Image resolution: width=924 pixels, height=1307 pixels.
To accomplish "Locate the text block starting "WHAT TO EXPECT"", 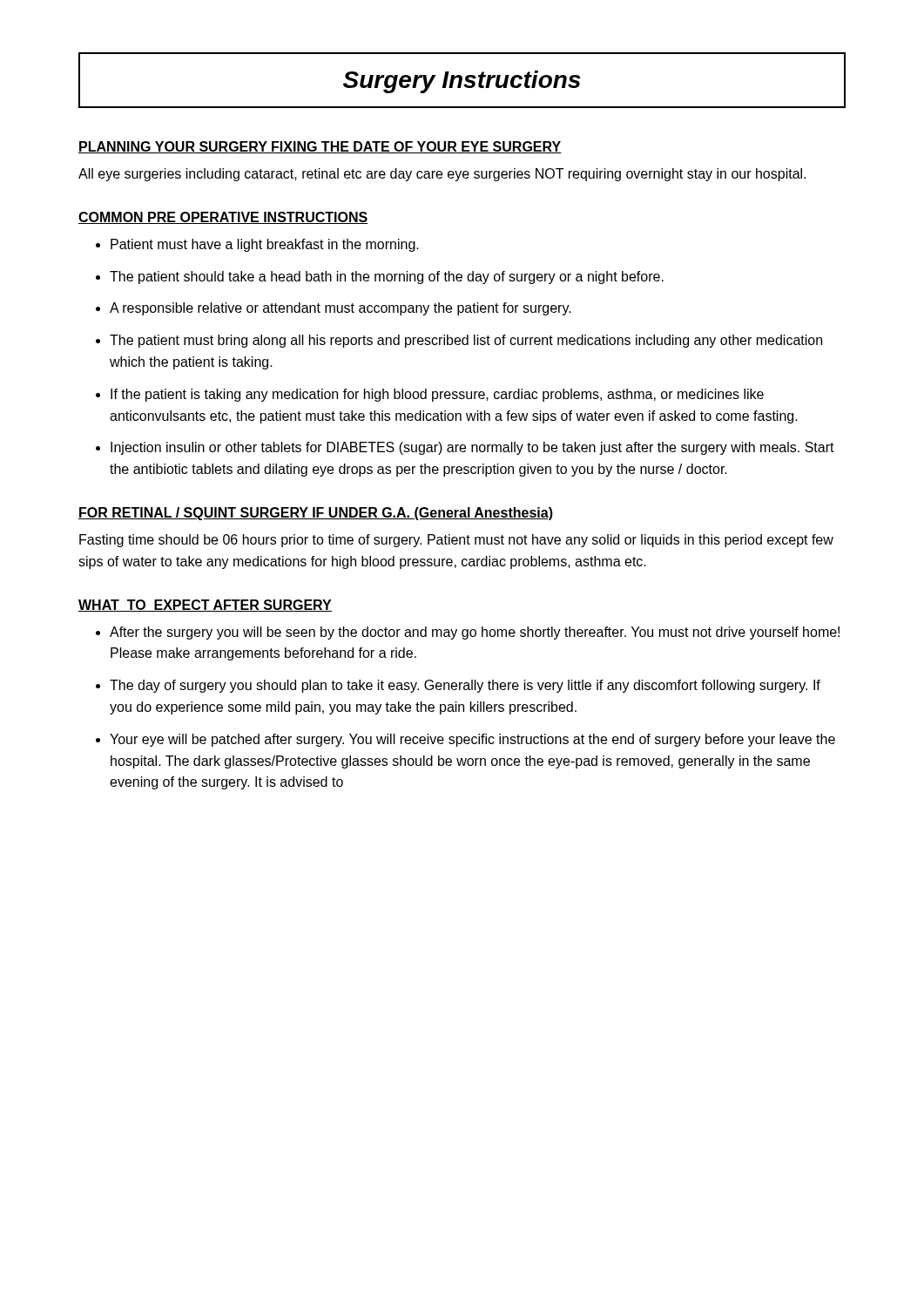I will click(x=205, y=606).
